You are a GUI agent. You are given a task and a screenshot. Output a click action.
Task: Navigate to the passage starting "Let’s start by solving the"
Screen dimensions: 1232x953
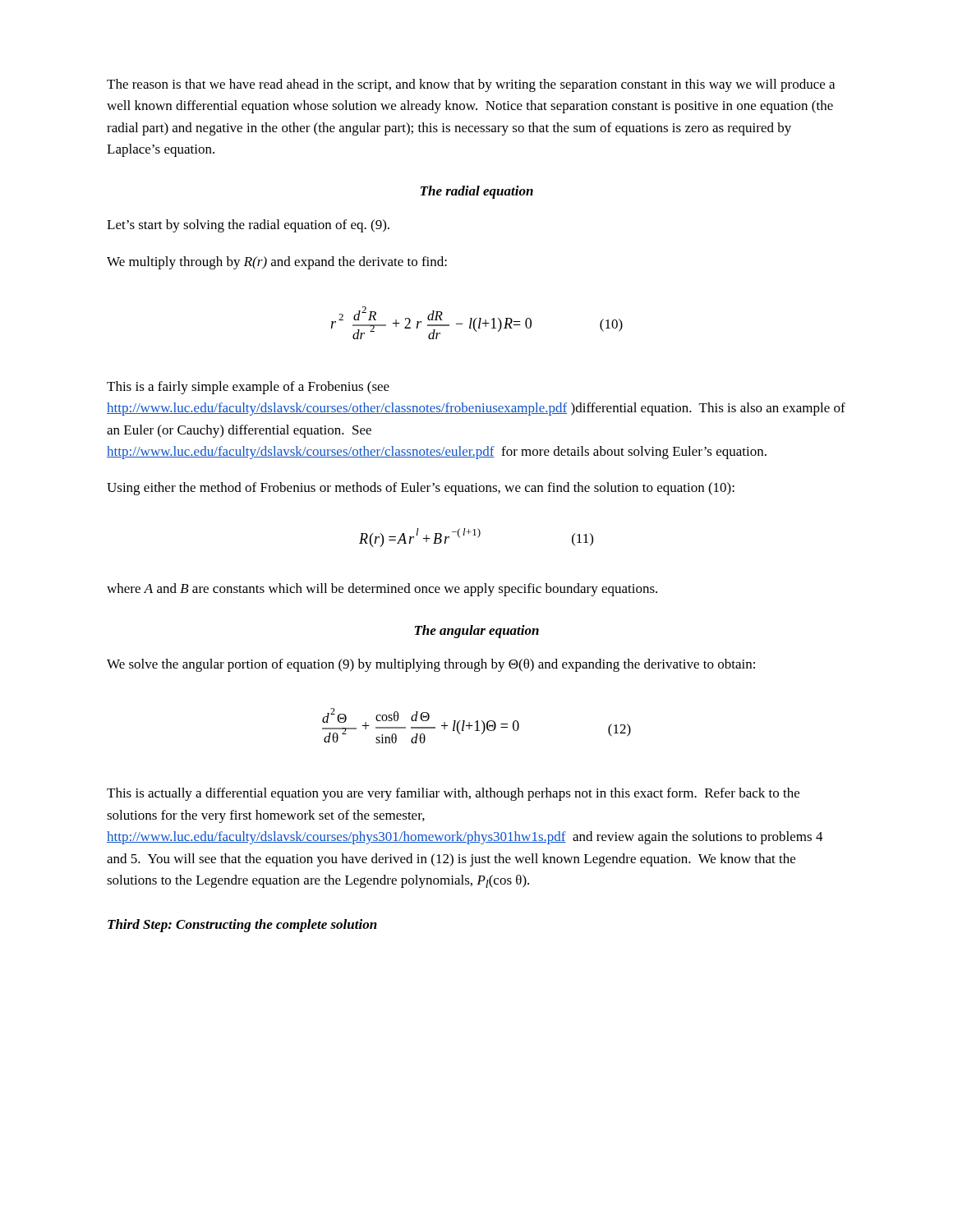(249, 225)
